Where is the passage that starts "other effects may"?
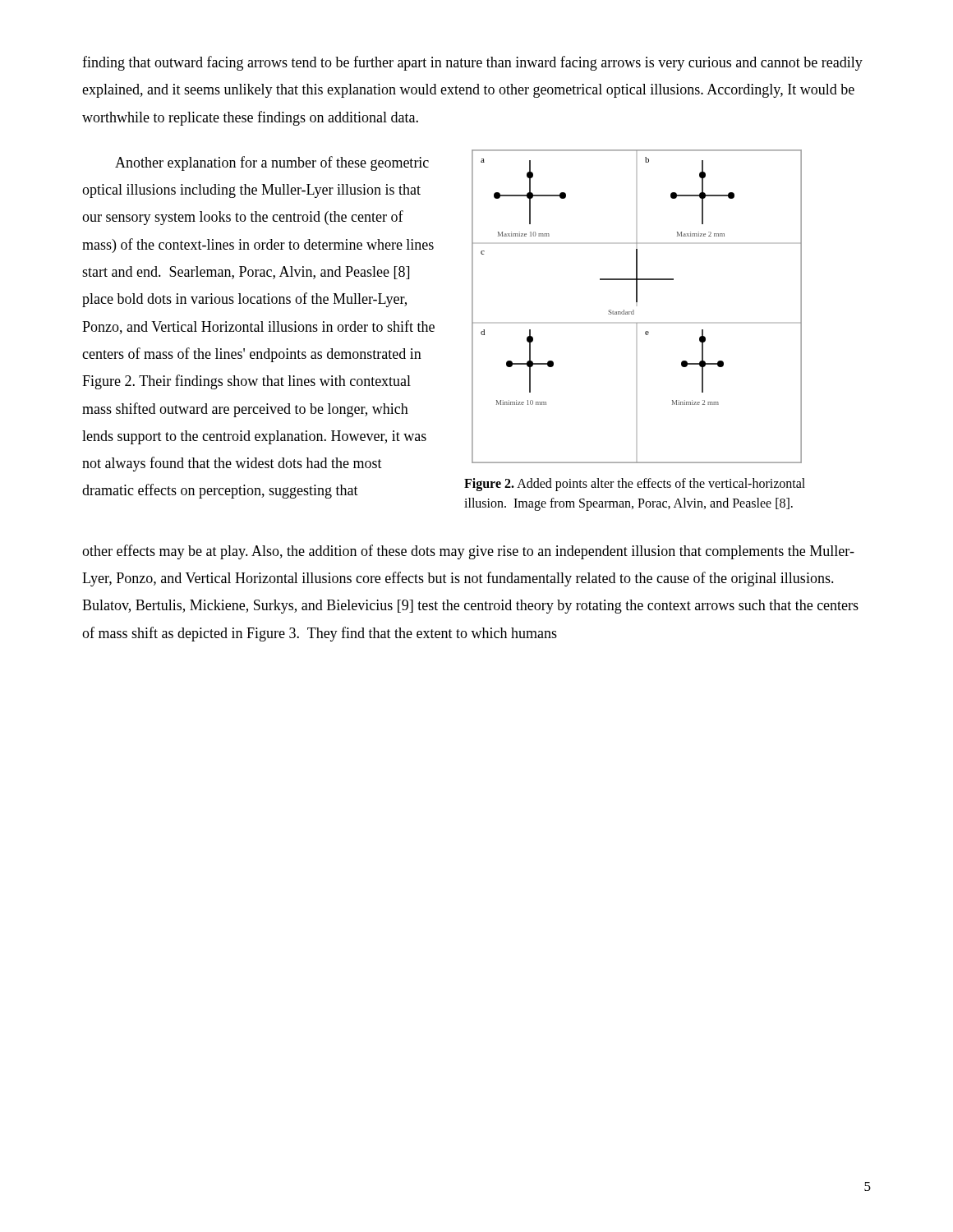This screenshot has height=1232, width=953. pyautogui.click(x=476, y=592)
